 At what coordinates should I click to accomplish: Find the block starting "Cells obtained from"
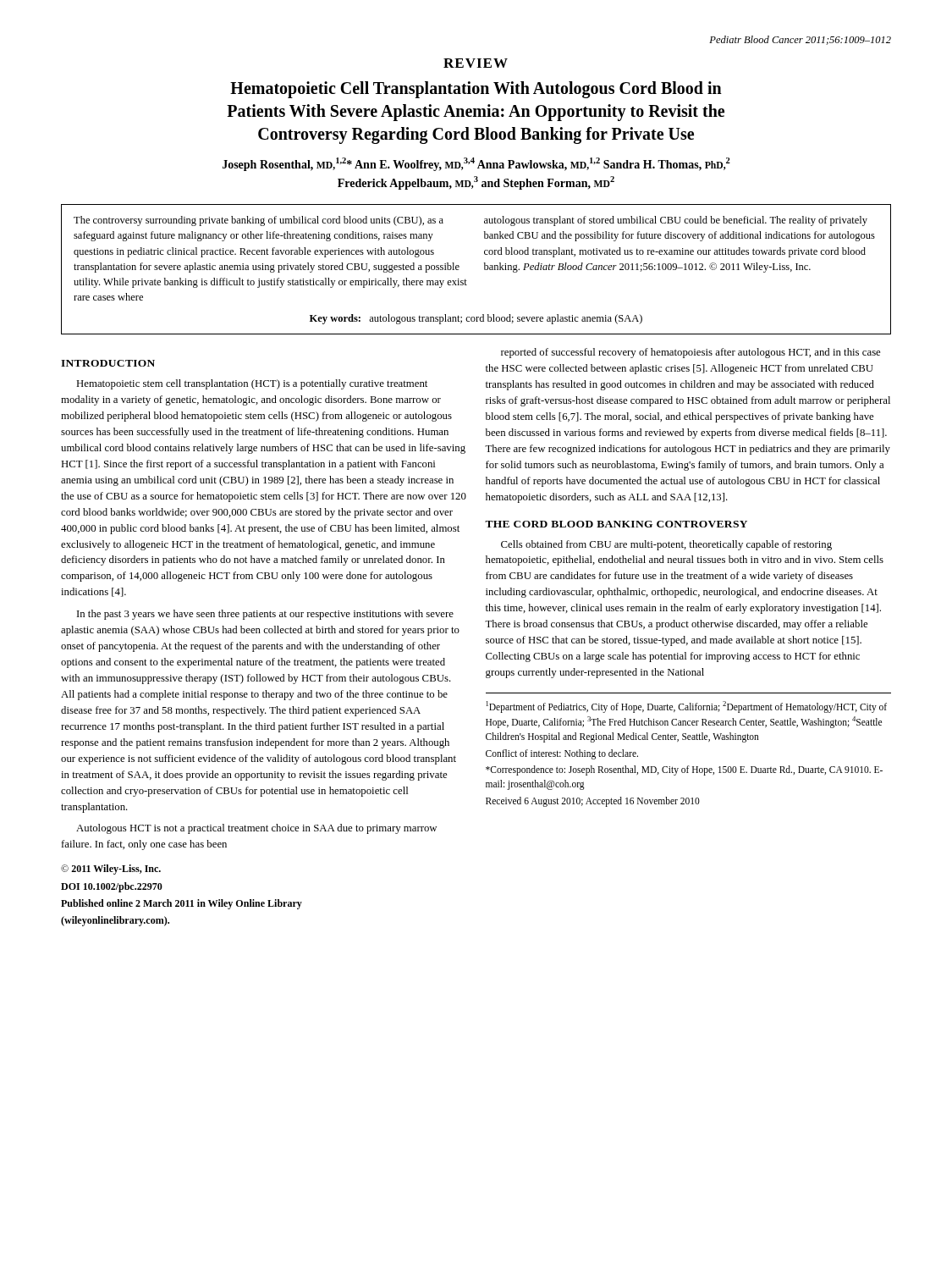[x=688, y=609]
